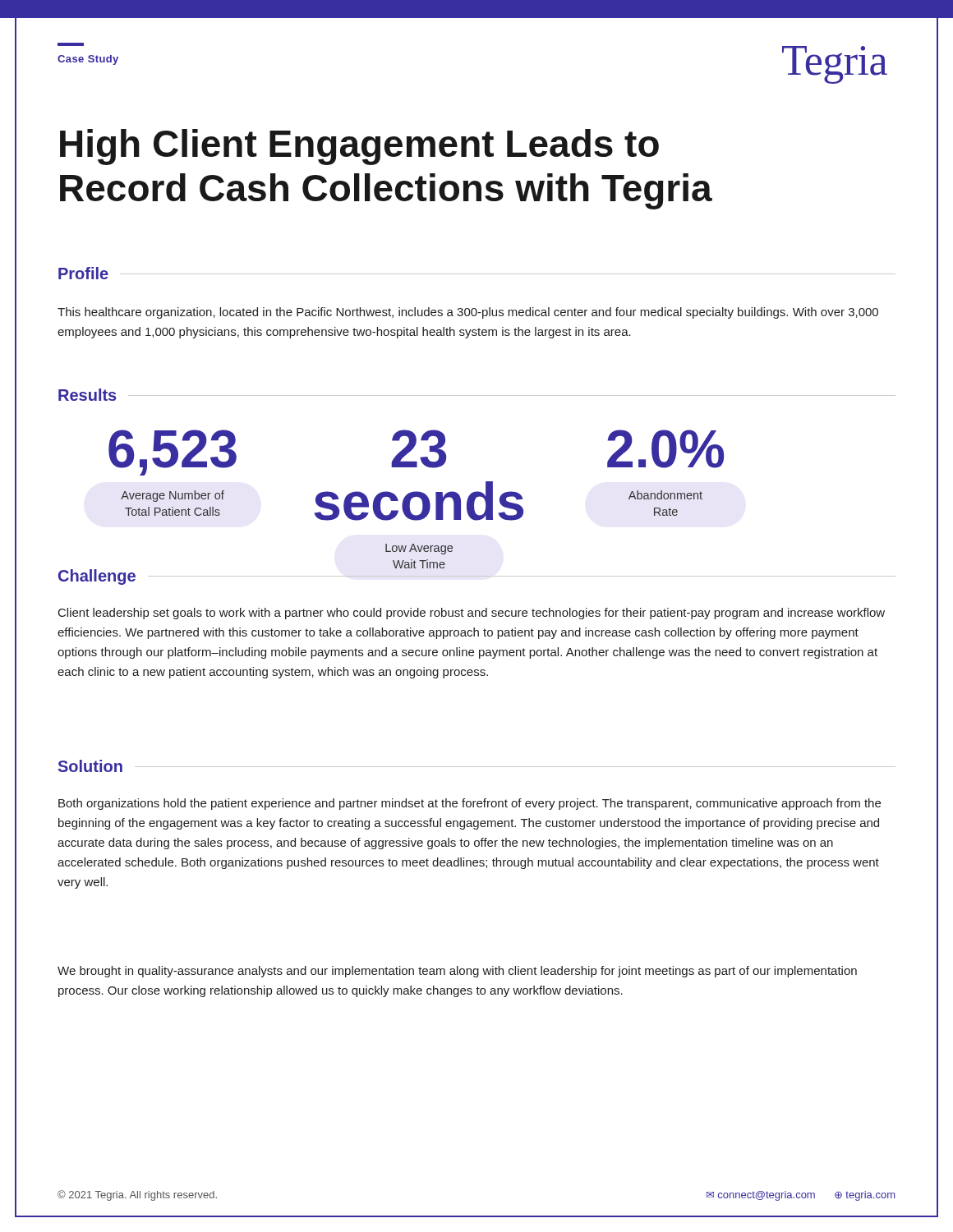953x1232 pixels.
Task: Locate the block of text that opens with "Both organizations hold the patient experience and partner"
Action: pos(476,843)
